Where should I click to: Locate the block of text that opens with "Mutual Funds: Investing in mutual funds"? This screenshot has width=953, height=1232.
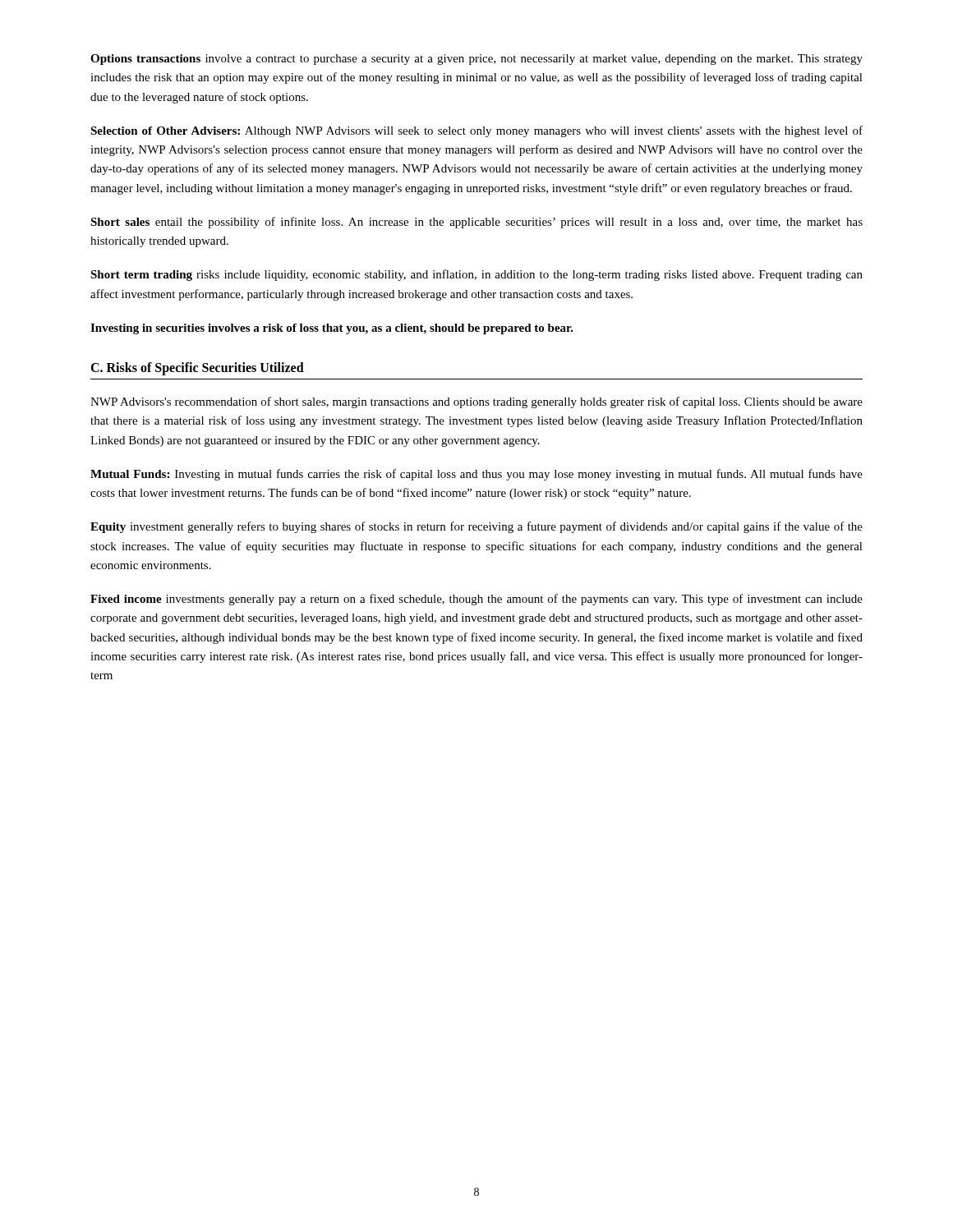pyautogui.click(x=476, y=483)
